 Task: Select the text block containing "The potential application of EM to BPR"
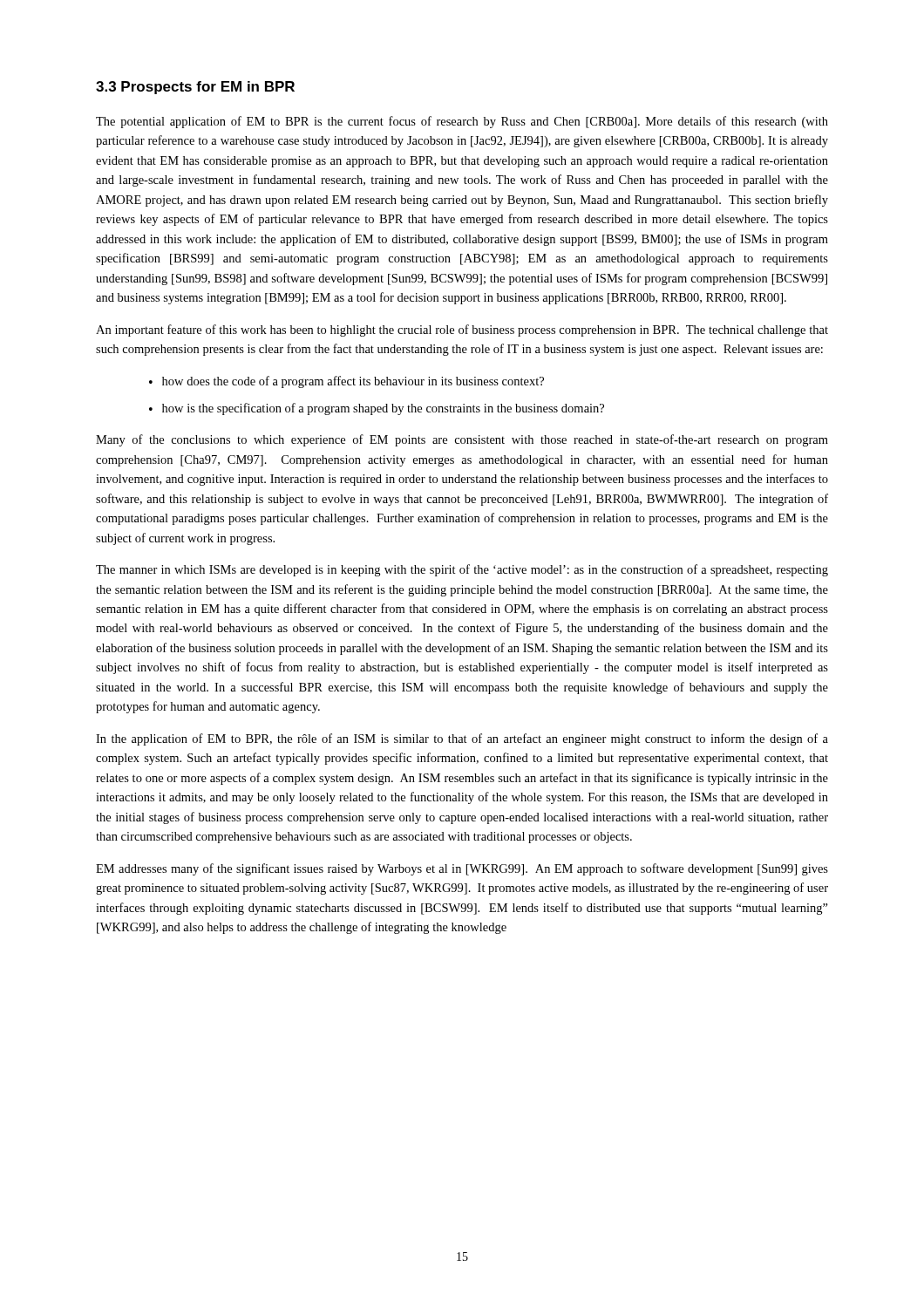point(462,209)
